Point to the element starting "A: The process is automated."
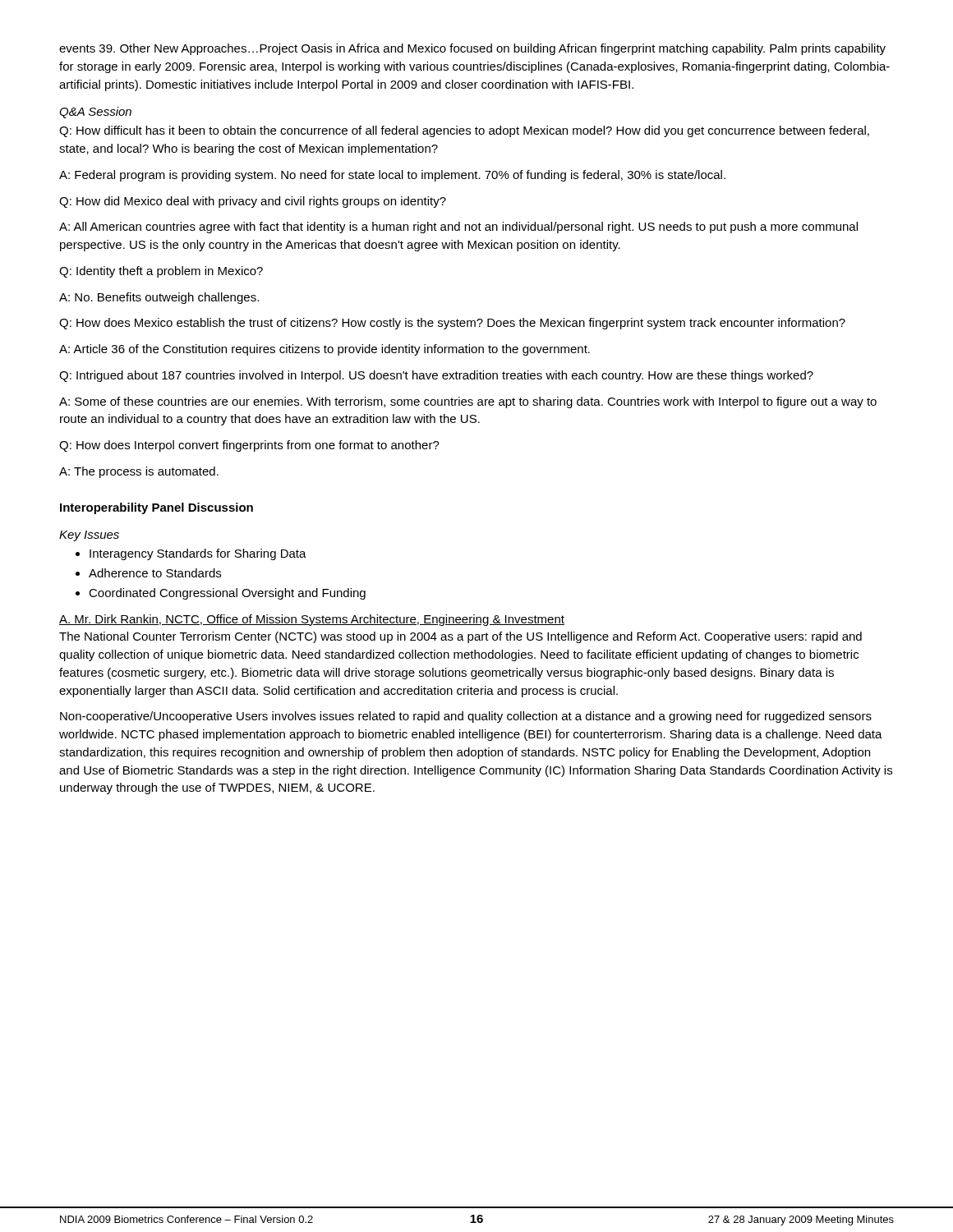 139,471
